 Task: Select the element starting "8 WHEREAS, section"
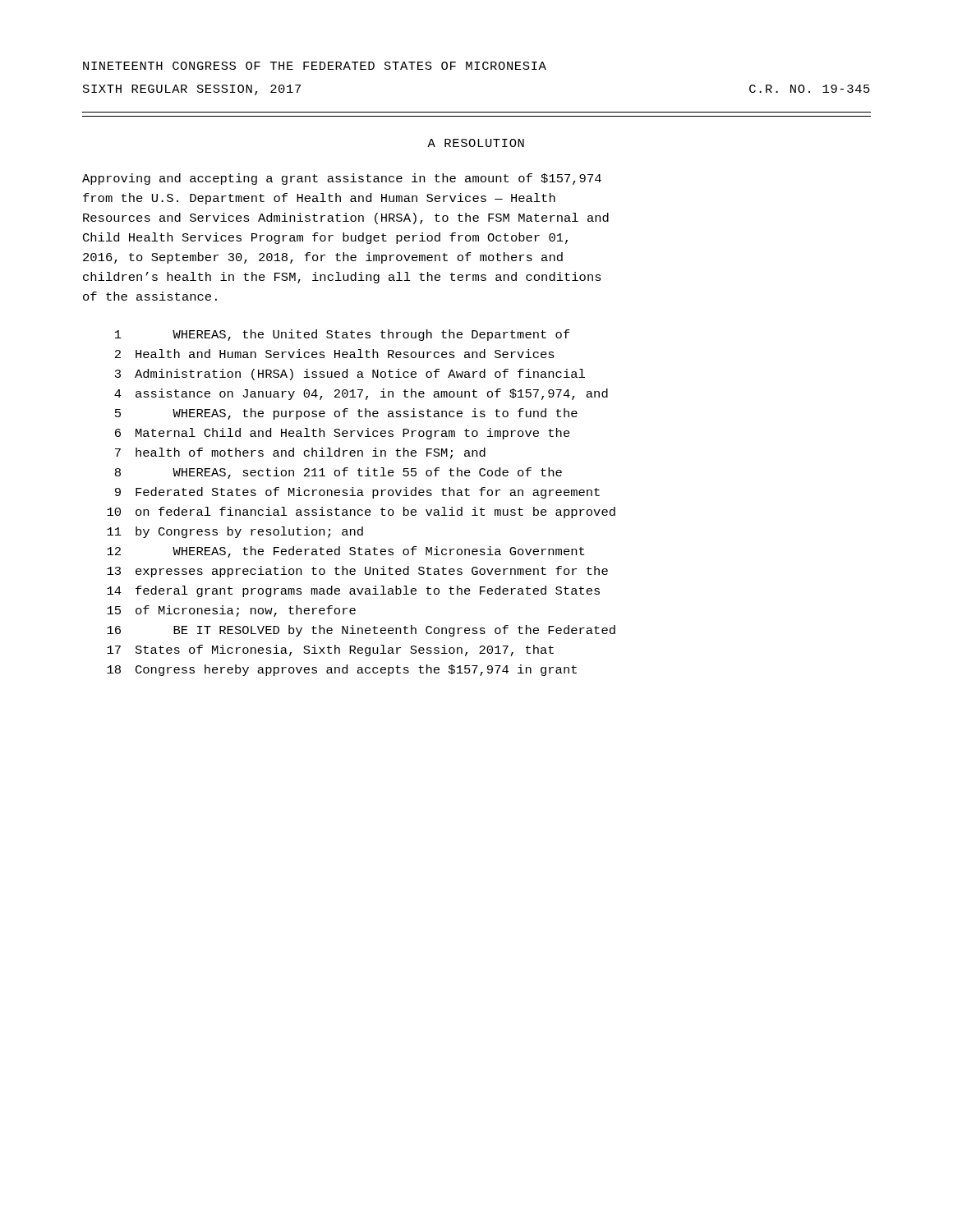point(476,473)
